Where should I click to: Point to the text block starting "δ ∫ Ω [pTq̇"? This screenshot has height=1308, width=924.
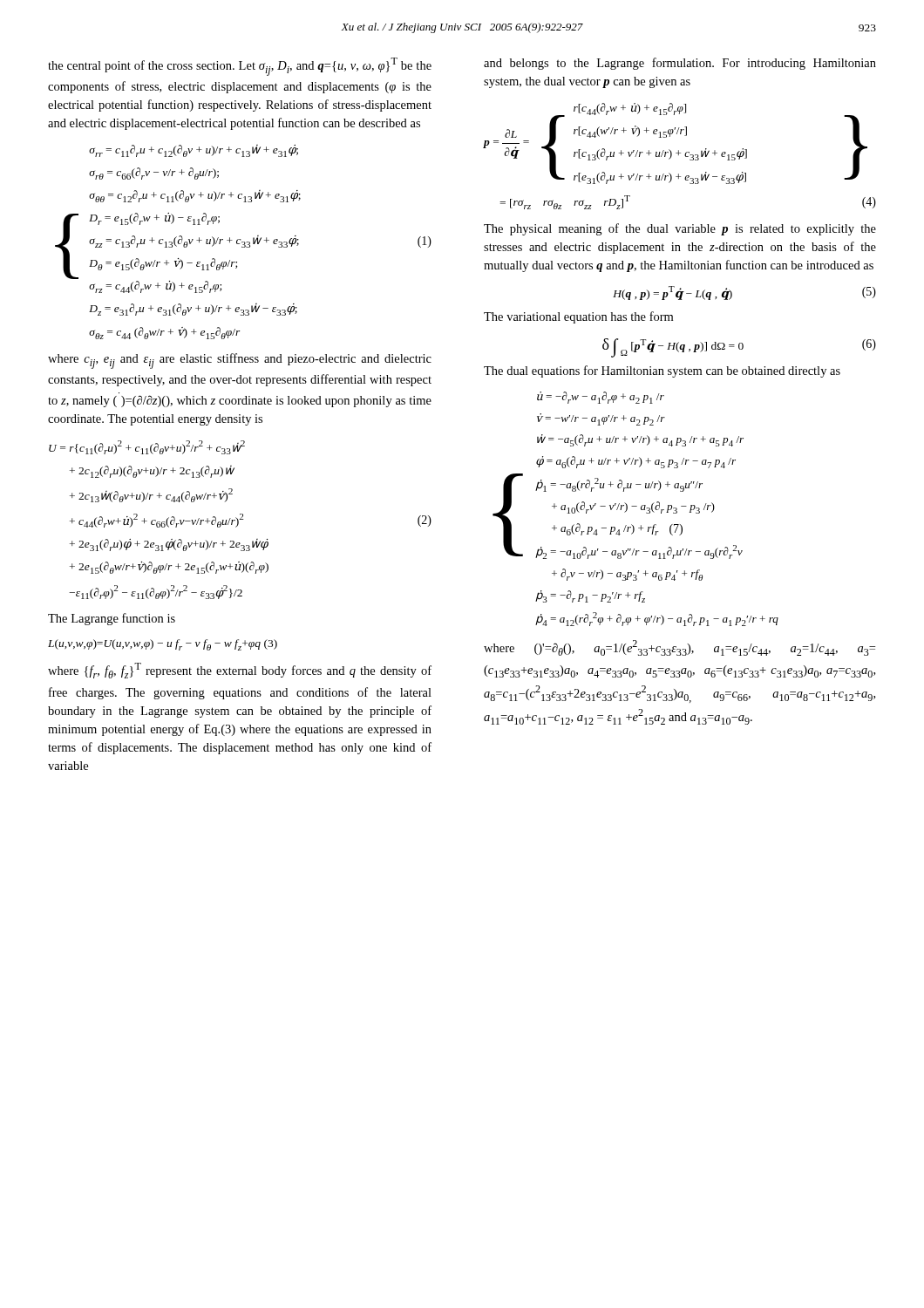pyautogui.click(x=680, y=345)
